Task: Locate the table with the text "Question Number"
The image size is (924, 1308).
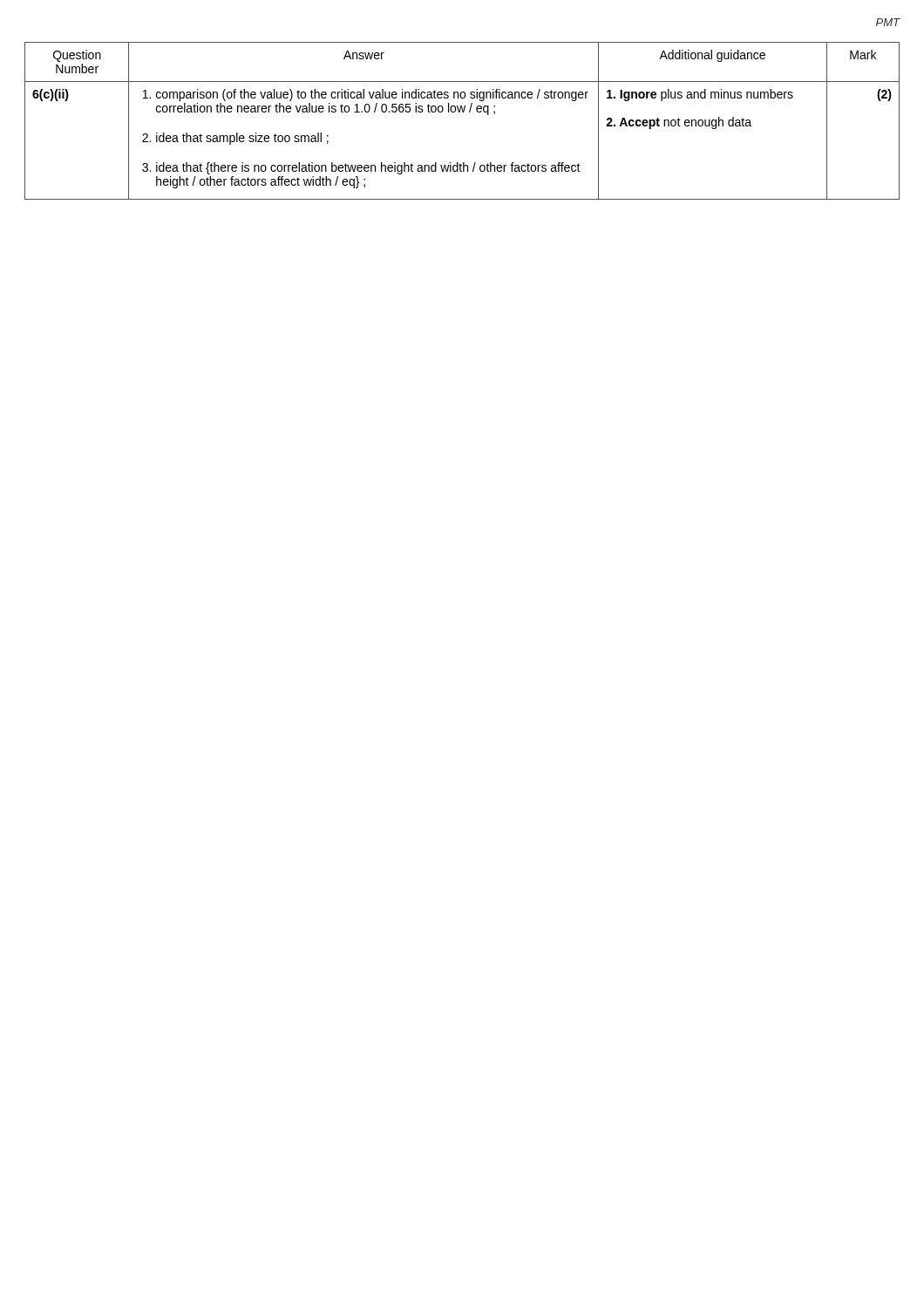Action: tap(462, 121)
